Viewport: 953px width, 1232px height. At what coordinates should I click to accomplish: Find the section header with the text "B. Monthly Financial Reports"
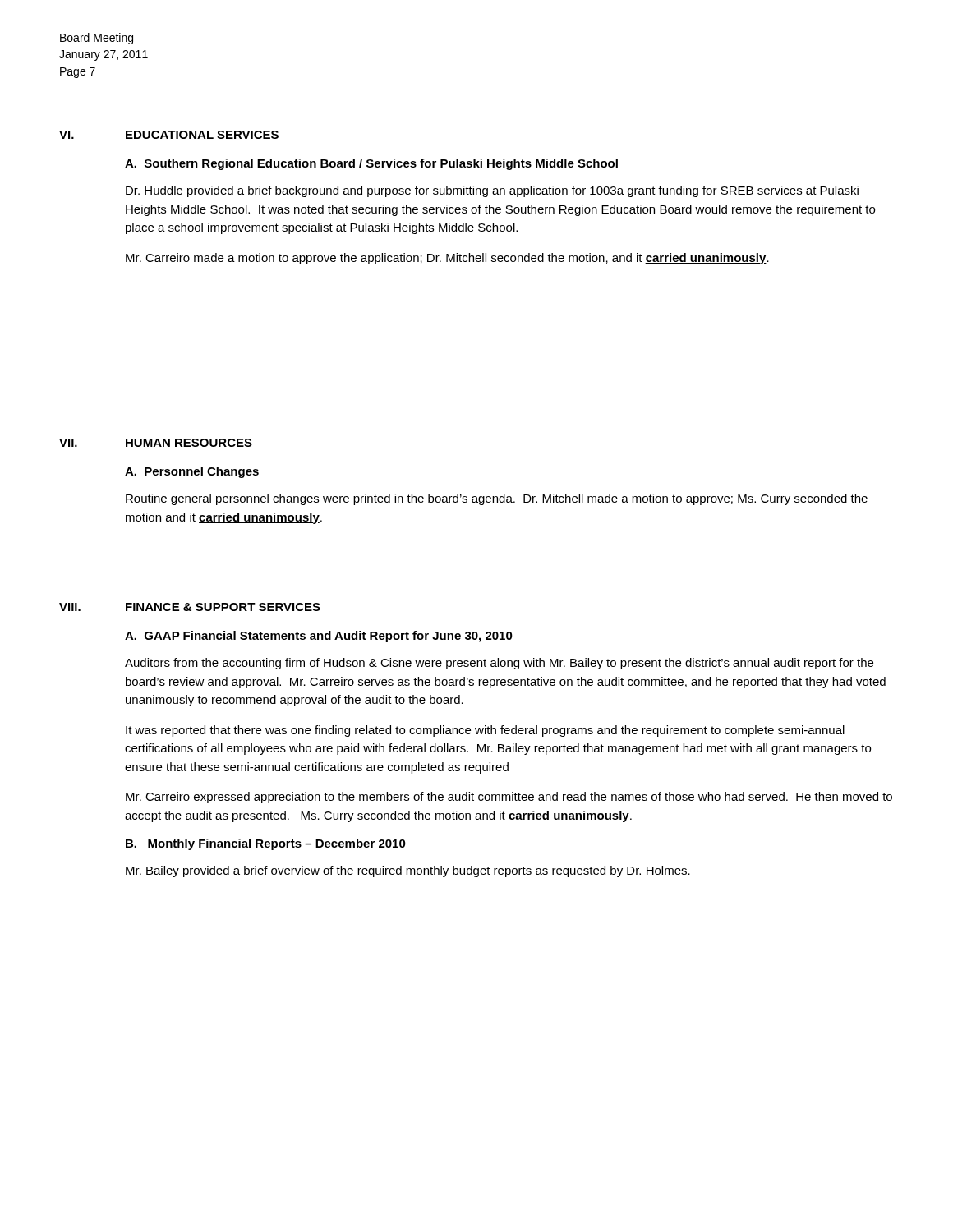pos(265,843)
